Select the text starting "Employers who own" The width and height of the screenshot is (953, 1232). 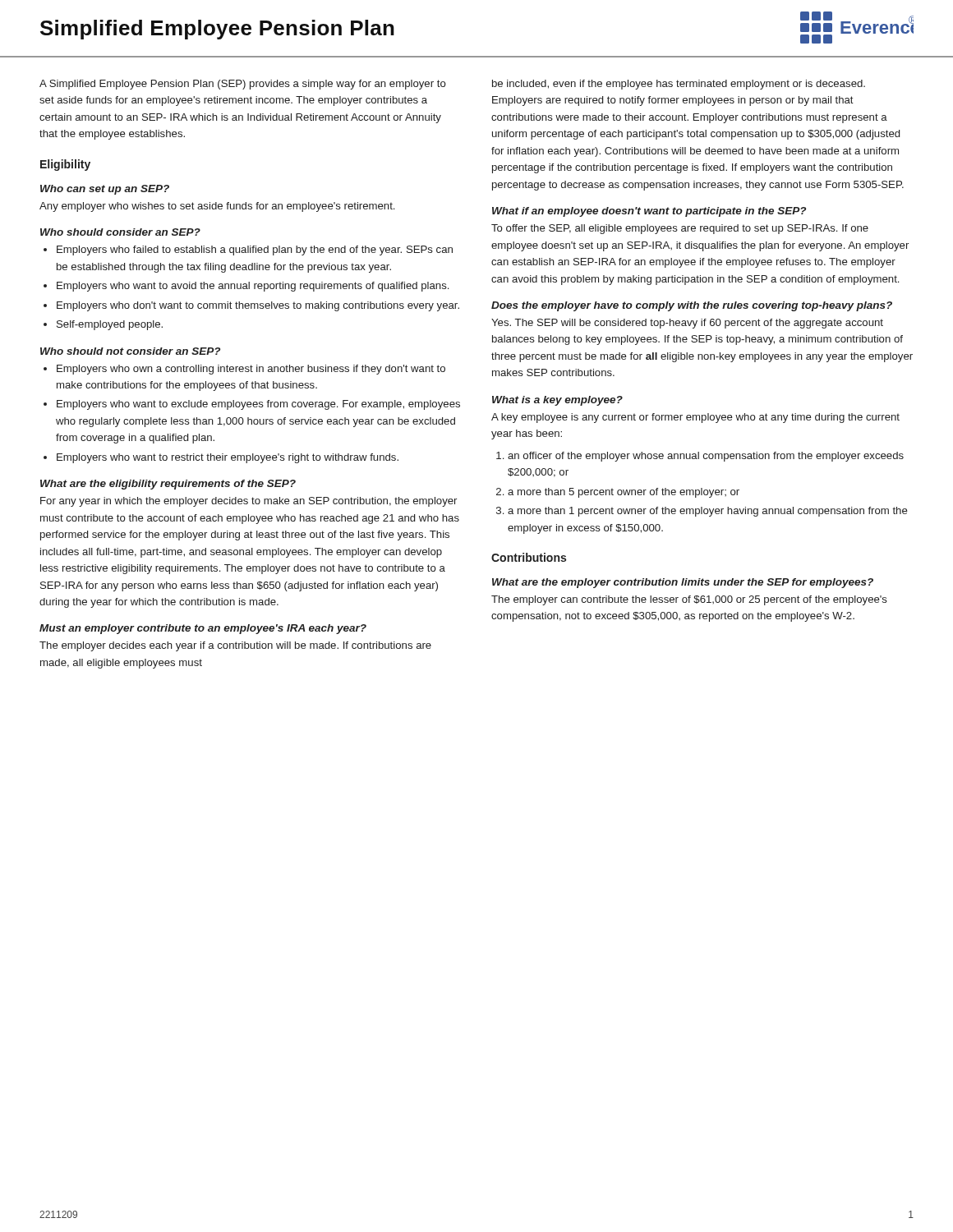click(251, 376)
